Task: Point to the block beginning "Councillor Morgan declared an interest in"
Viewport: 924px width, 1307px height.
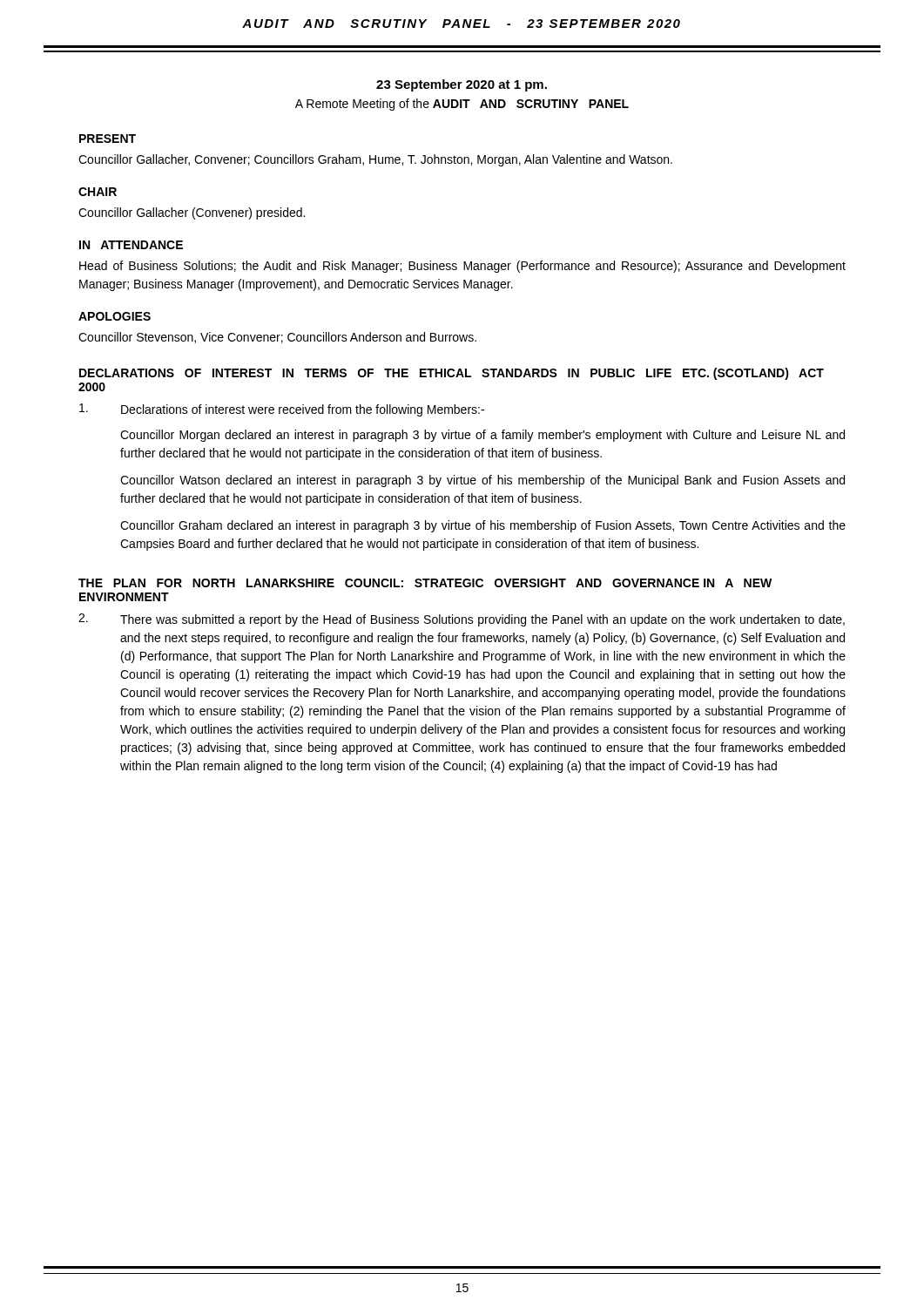Action: [483, 444]
